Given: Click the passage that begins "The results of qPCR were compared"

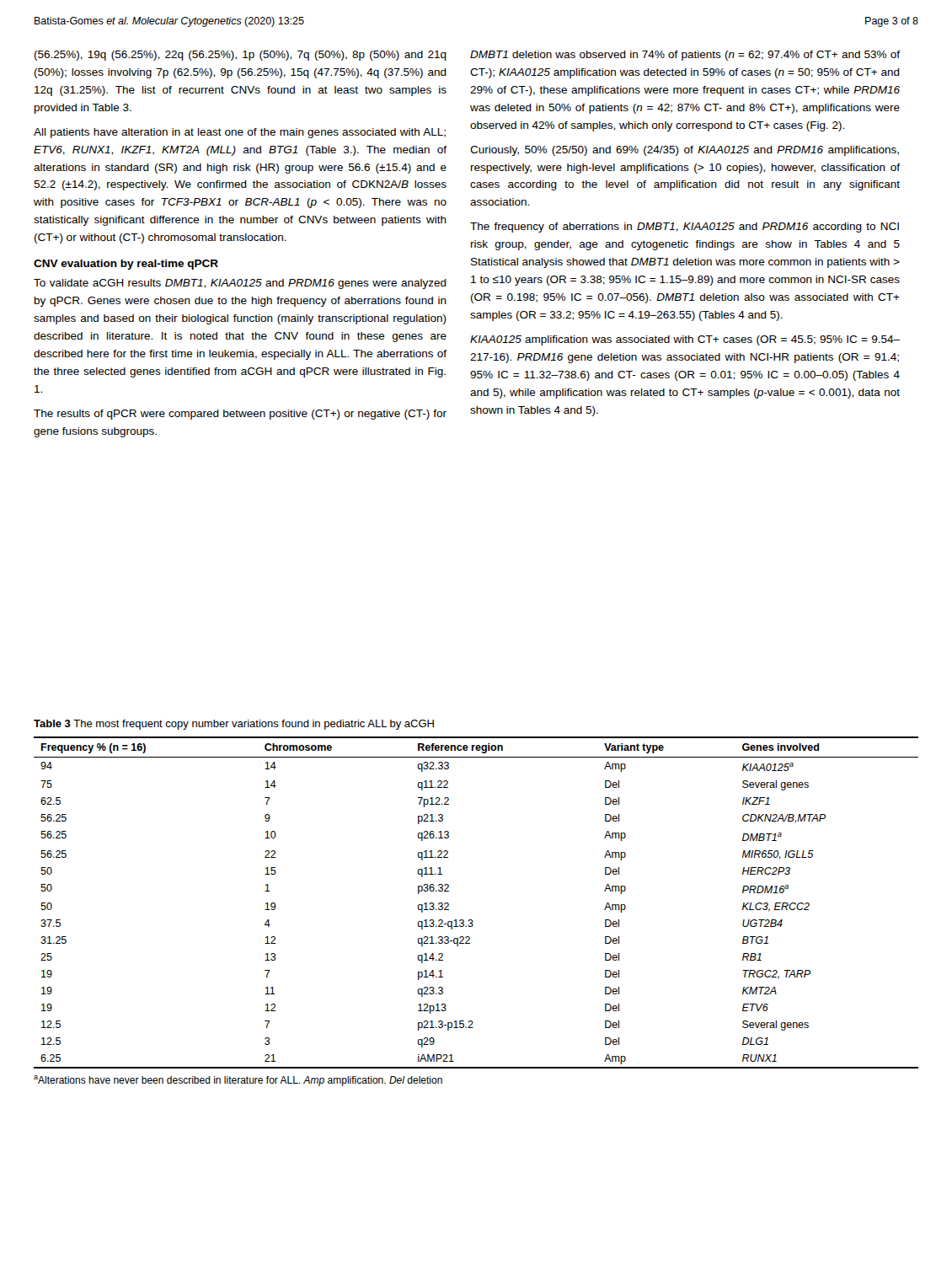Looking at the screenshot, I should tap(240, 423).
